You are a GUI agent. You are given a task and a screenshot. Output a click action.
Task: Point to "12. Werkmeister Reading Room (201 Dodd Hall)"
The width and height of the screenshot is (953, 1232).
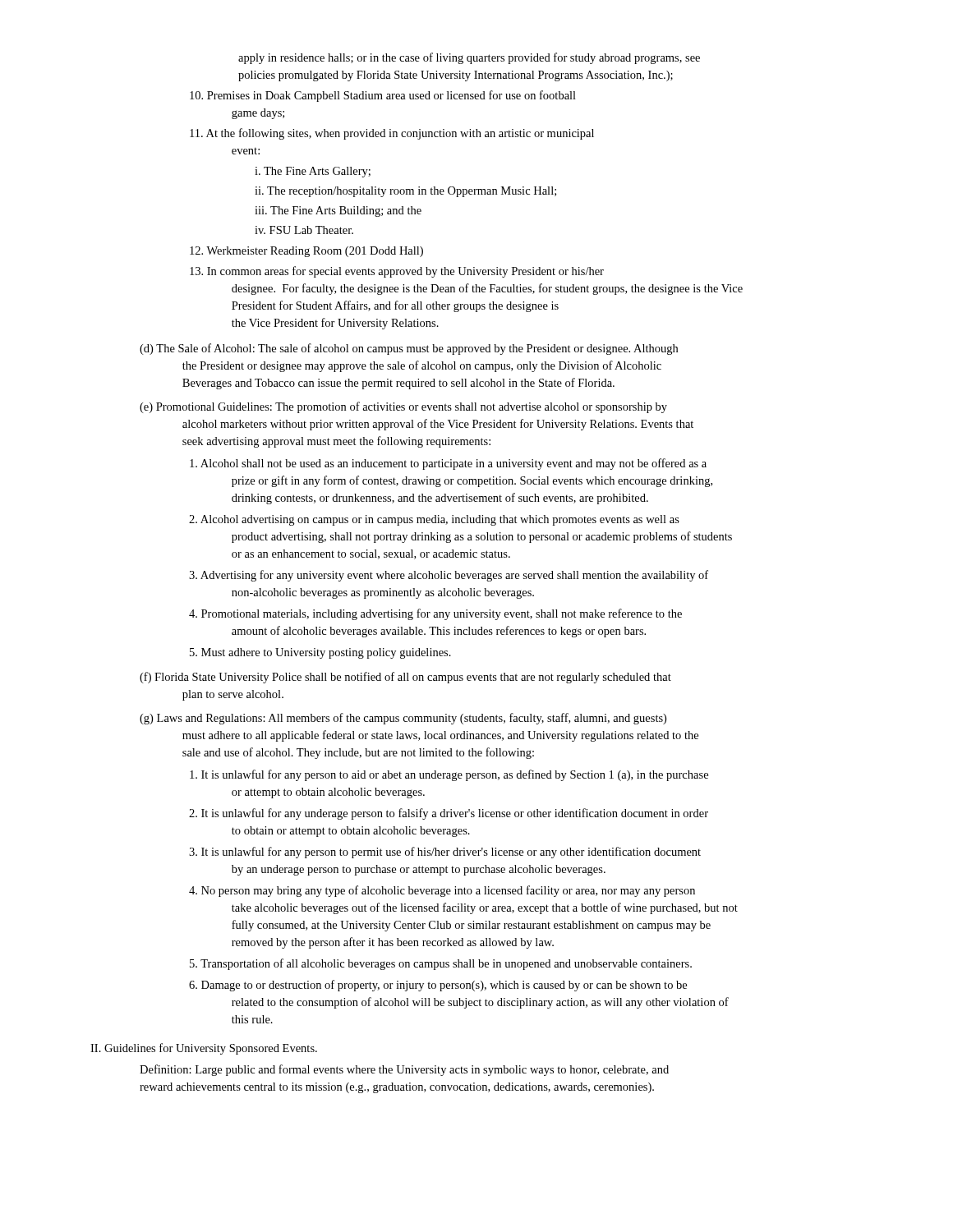[306, 251]
